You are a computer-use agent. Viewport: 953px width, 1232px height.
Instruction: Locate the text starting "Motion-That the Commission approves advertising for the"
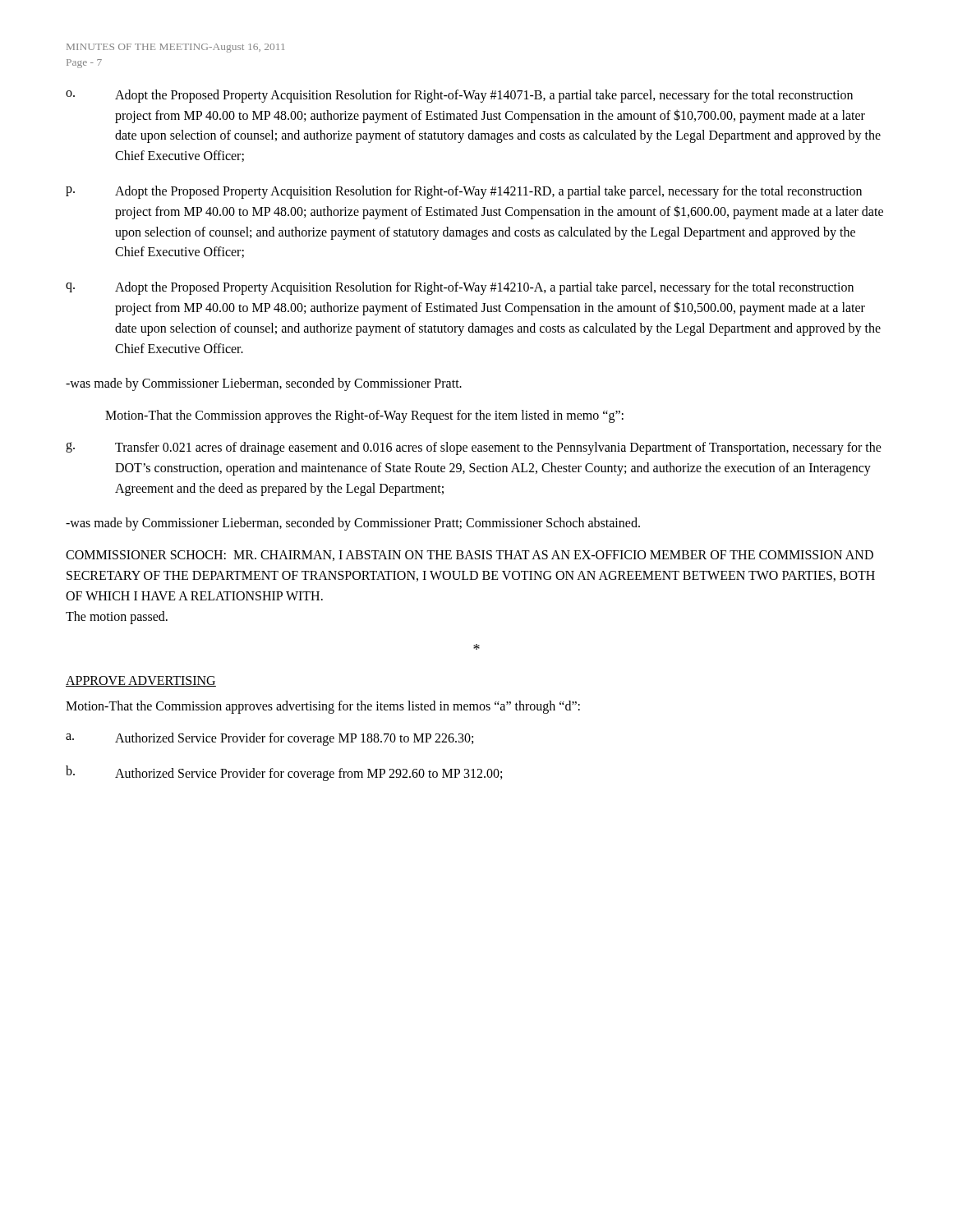click(323, 706)
